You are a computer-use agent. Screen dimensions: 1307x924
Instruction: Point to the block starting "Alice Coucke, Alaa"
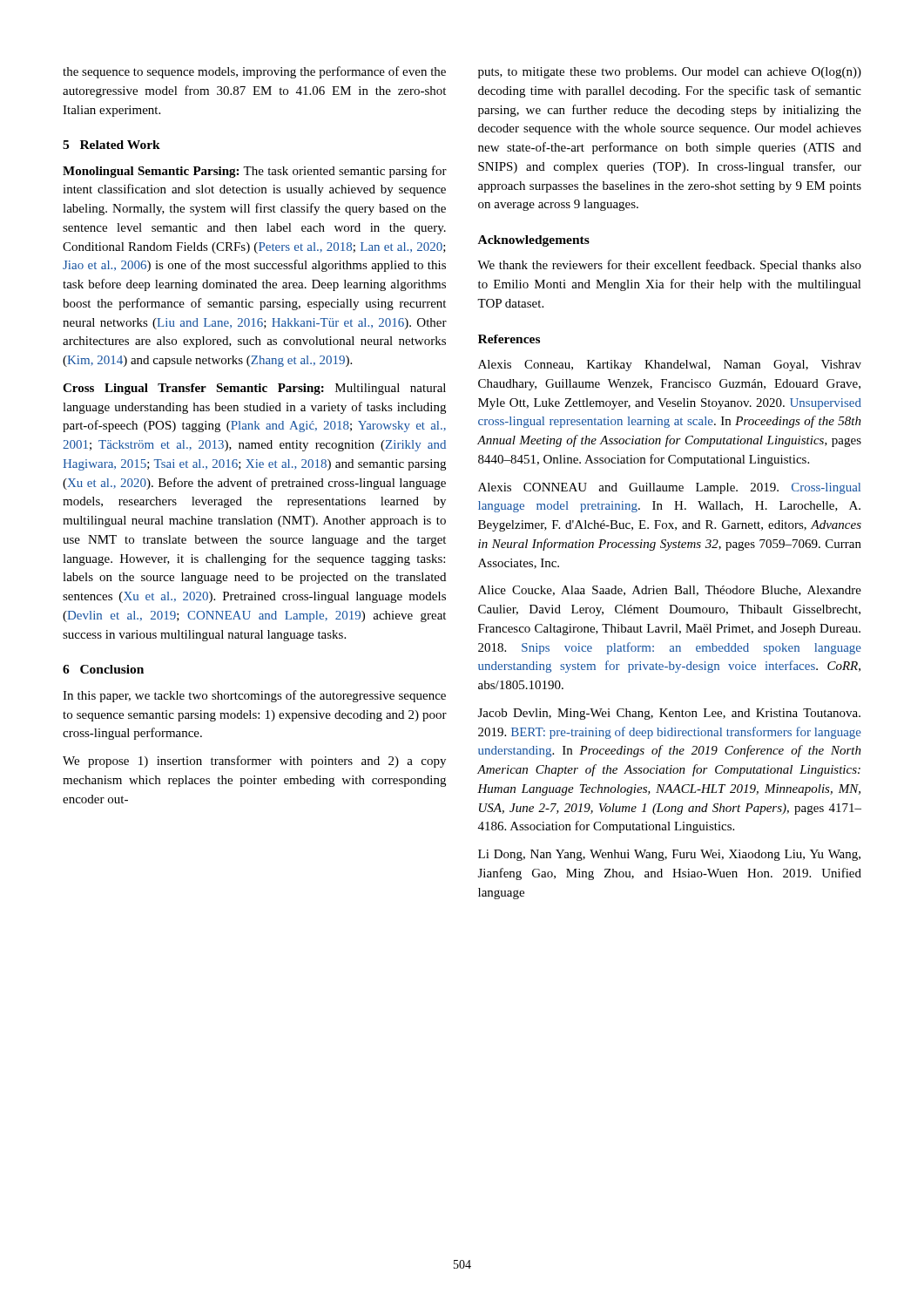(x=669, y=638)
